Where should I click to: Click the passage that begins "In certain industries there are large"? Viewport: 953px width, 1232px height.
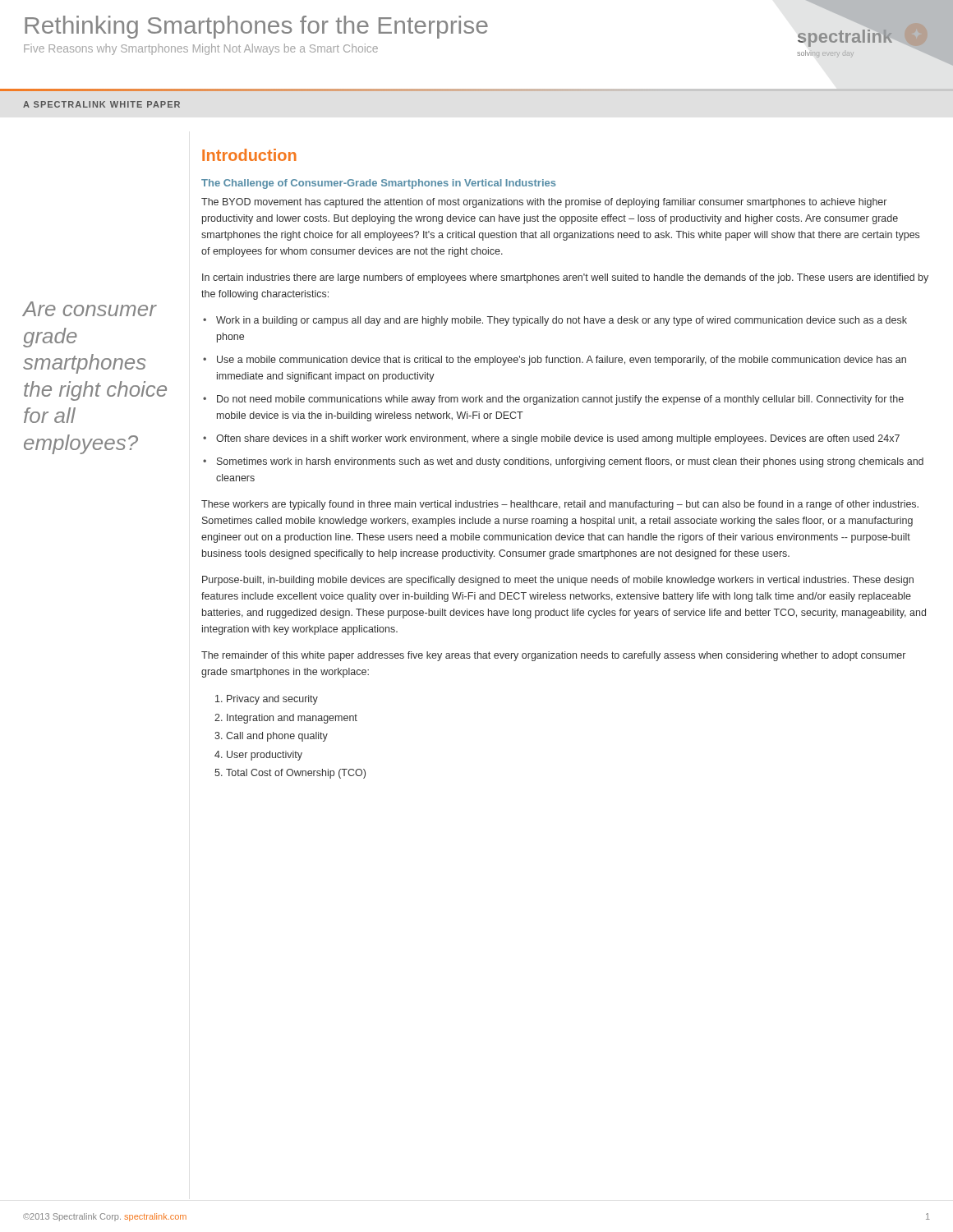[565, 286]
